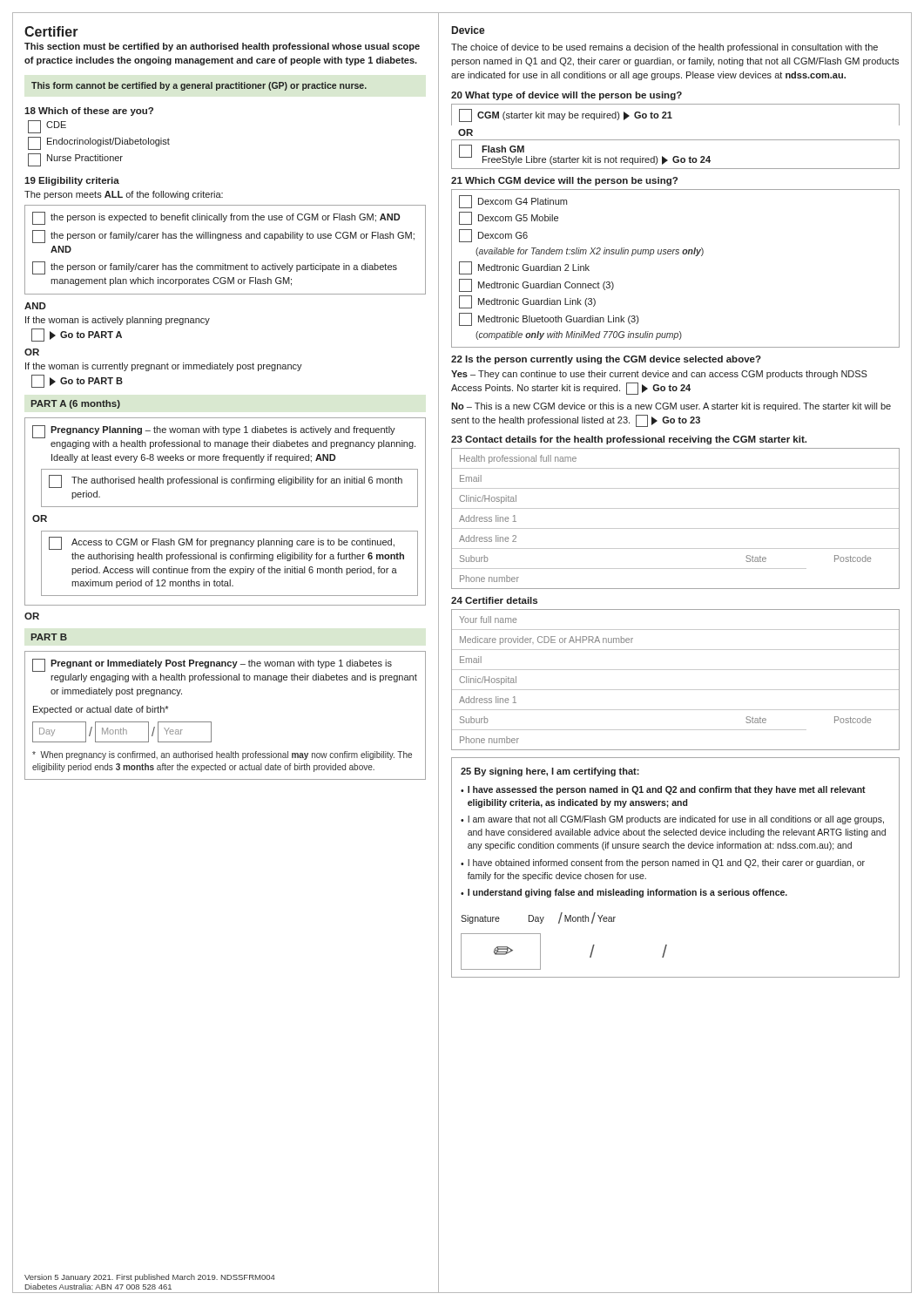924x1307 pixels.
Task: Click on the element starting "Medtronic Guardian Connect (3)"
Action: click(537, 285)
